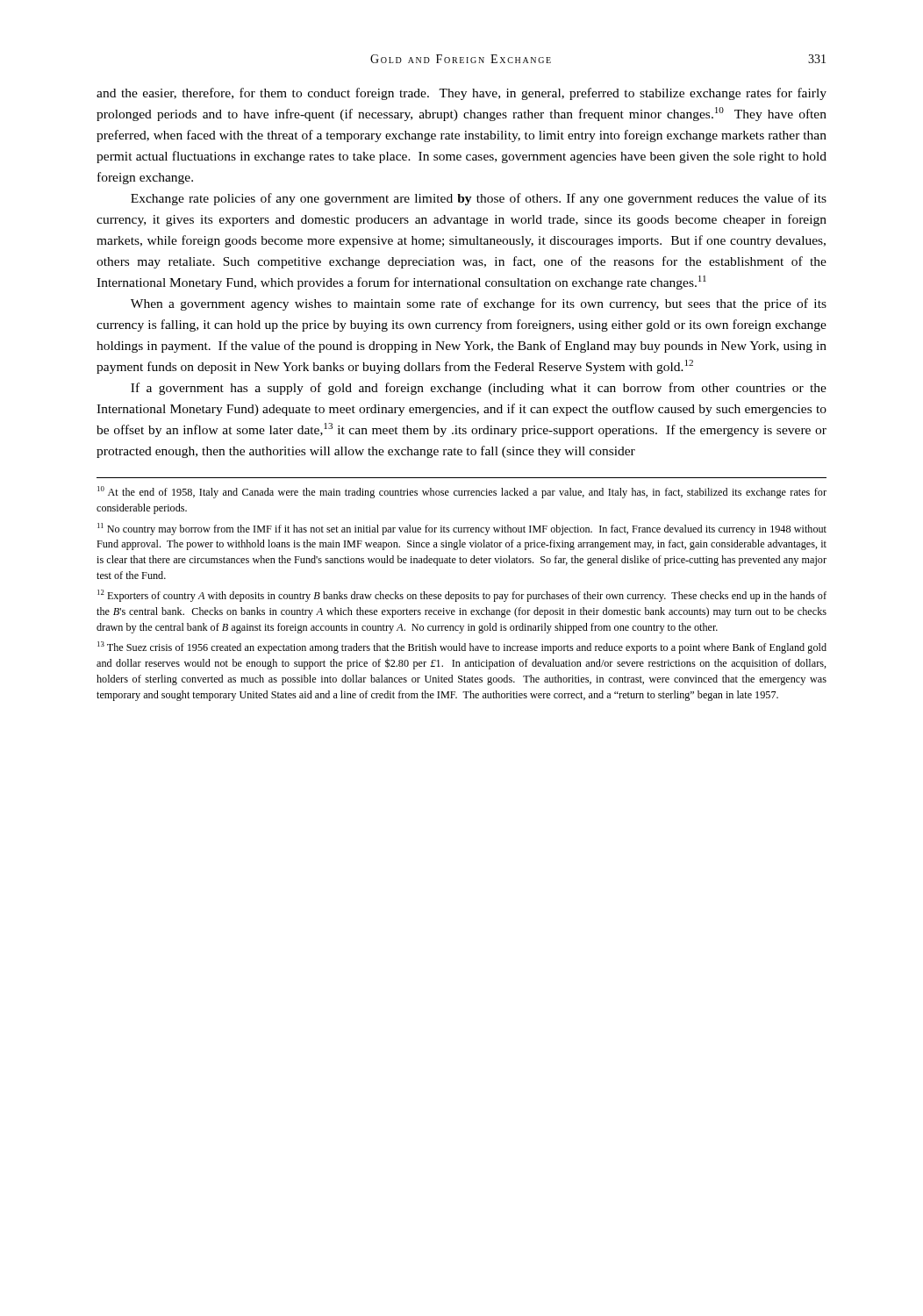Click the passage that begins "13 The Suez crisis"
The image size is (923, 1316).
click(x=462, y=671)
